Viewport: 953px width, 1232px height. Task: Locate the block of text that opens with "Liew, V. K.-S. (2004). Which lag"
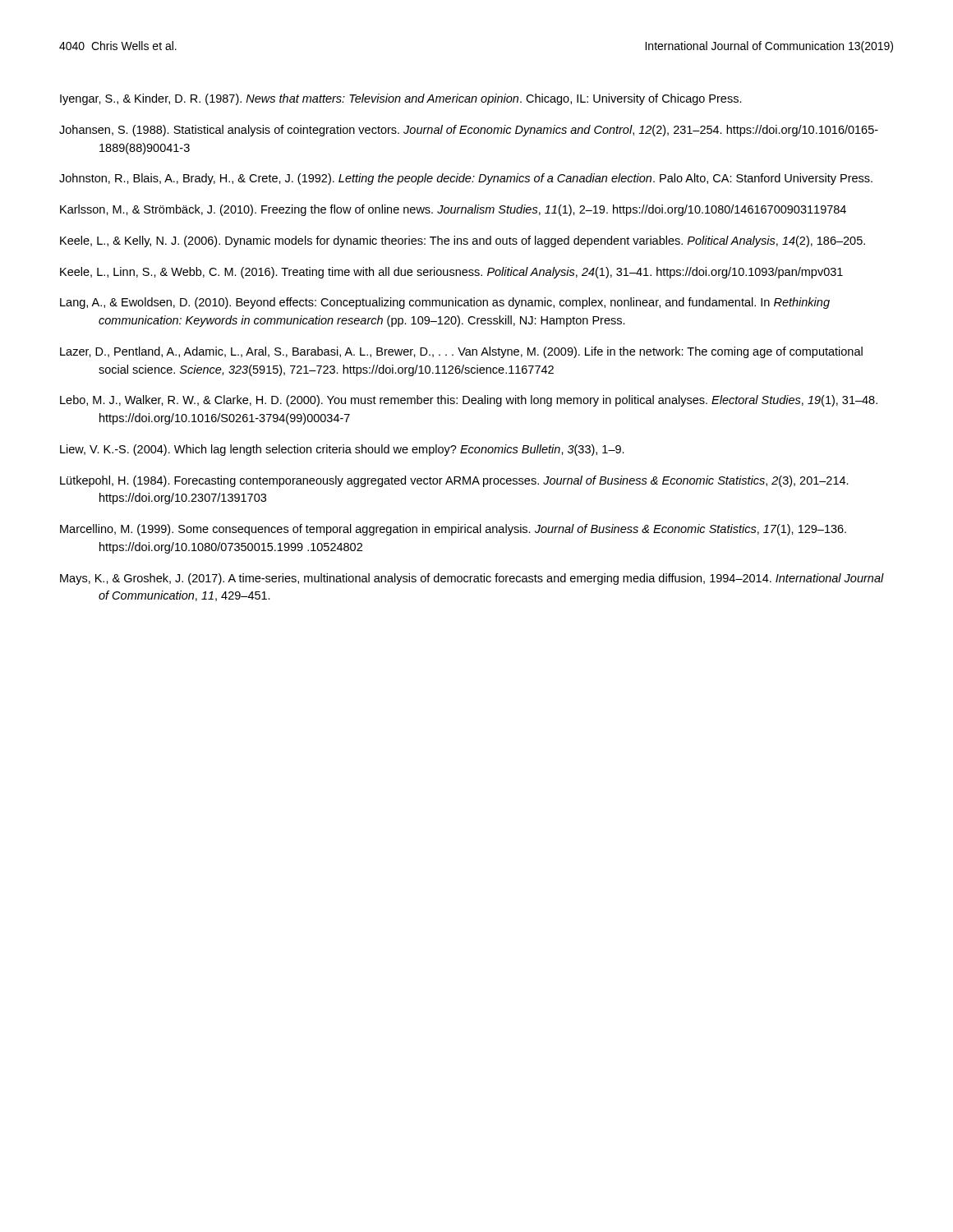342,449
